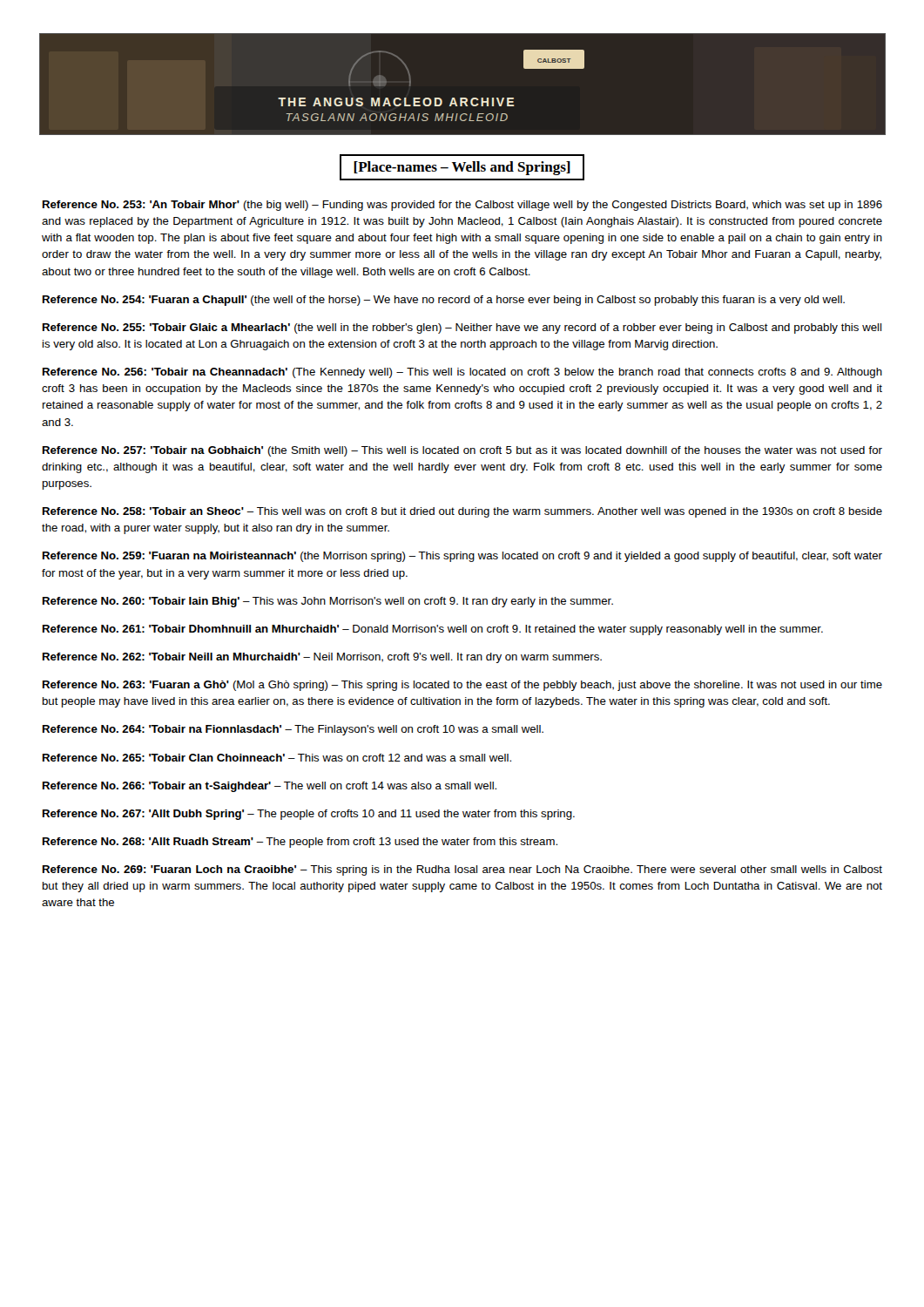Point to the passage starting "Reference No. 256: 'Tobair na Cheannadach' (The Kennedy"

tap(462, 397)
